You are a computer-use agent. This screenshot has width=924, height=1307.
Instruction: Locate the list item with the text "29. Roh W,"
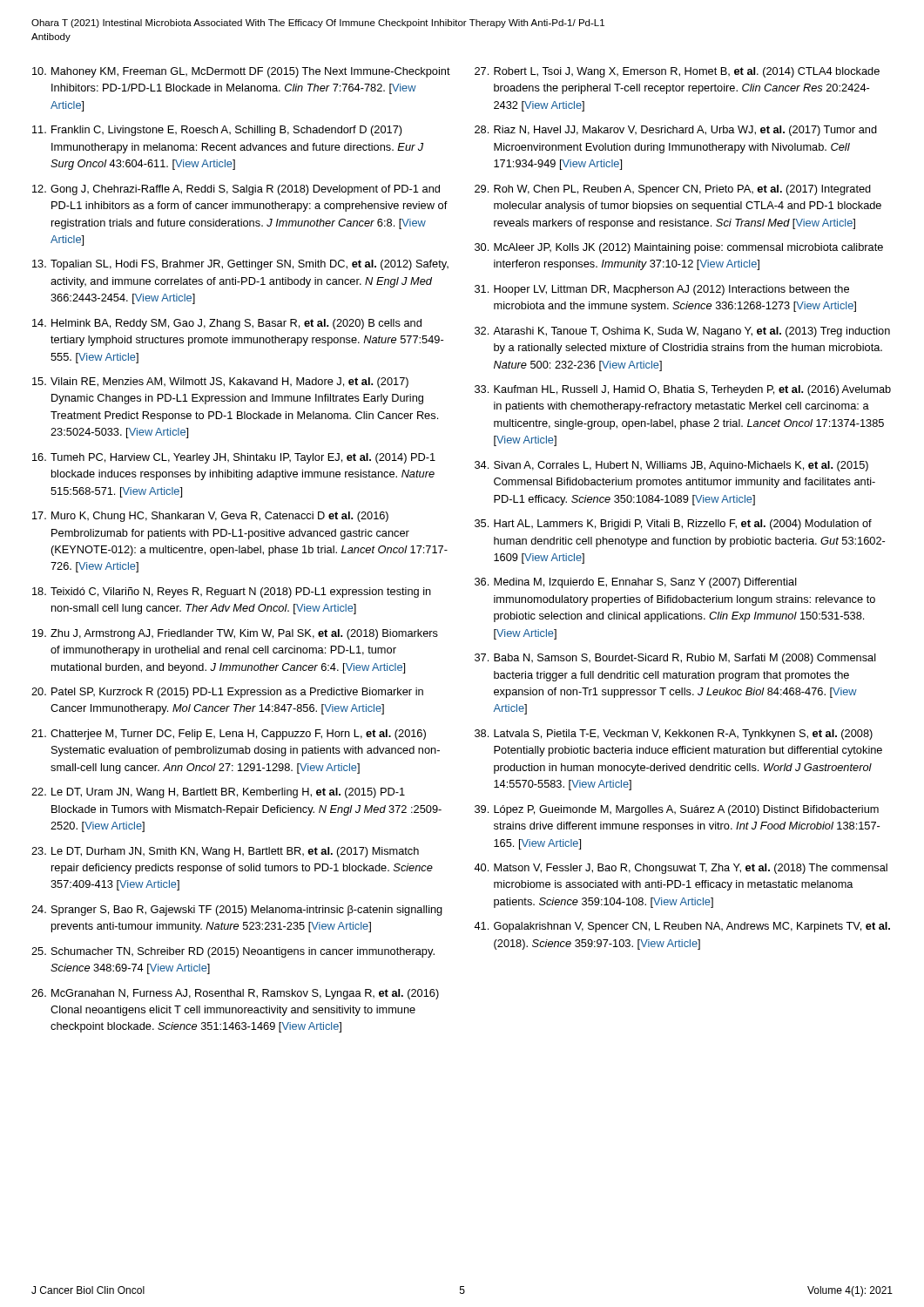(683, 205)
